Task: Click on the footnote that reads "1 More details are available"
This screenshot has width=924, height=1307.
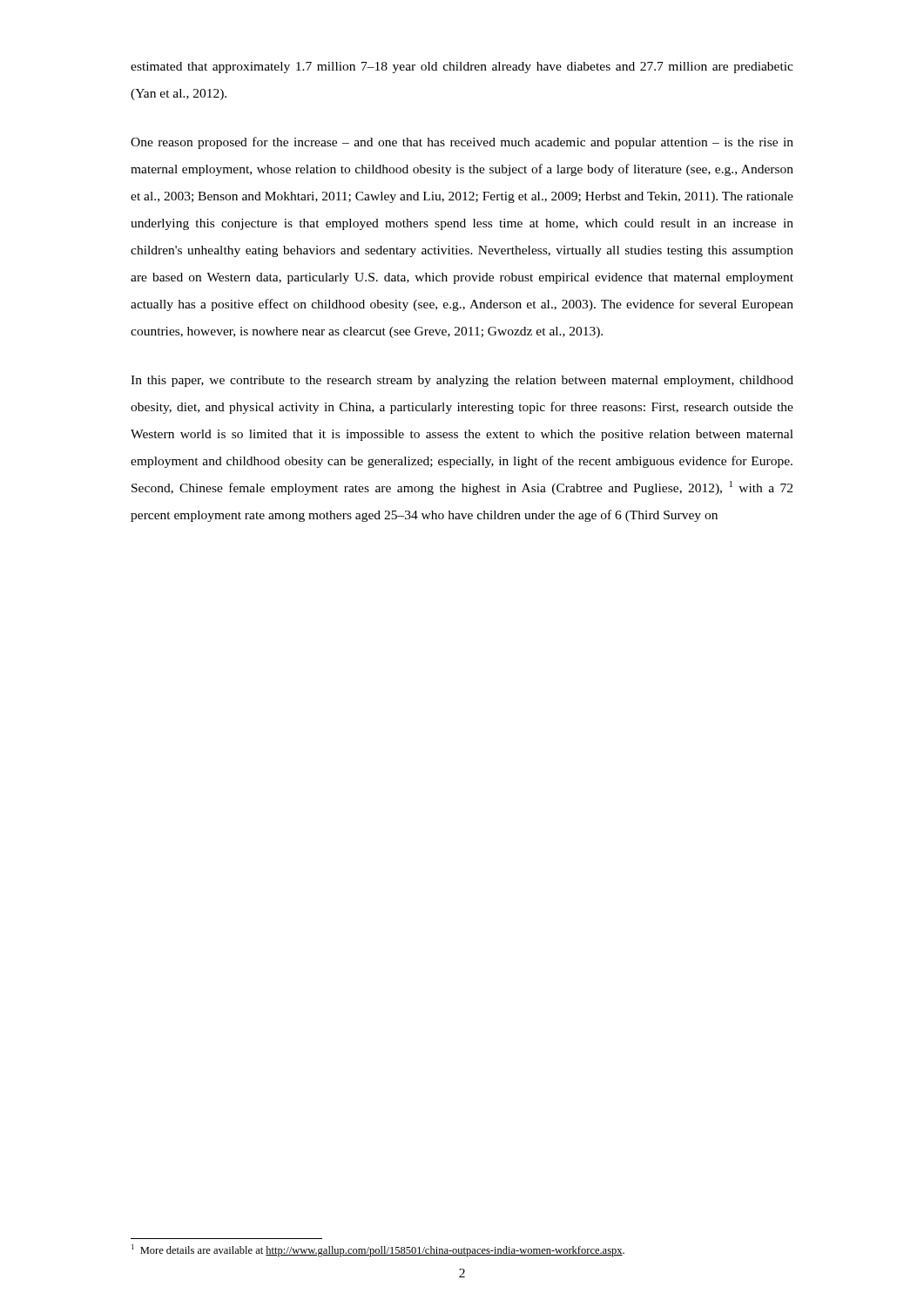Action: point(378,1250)
